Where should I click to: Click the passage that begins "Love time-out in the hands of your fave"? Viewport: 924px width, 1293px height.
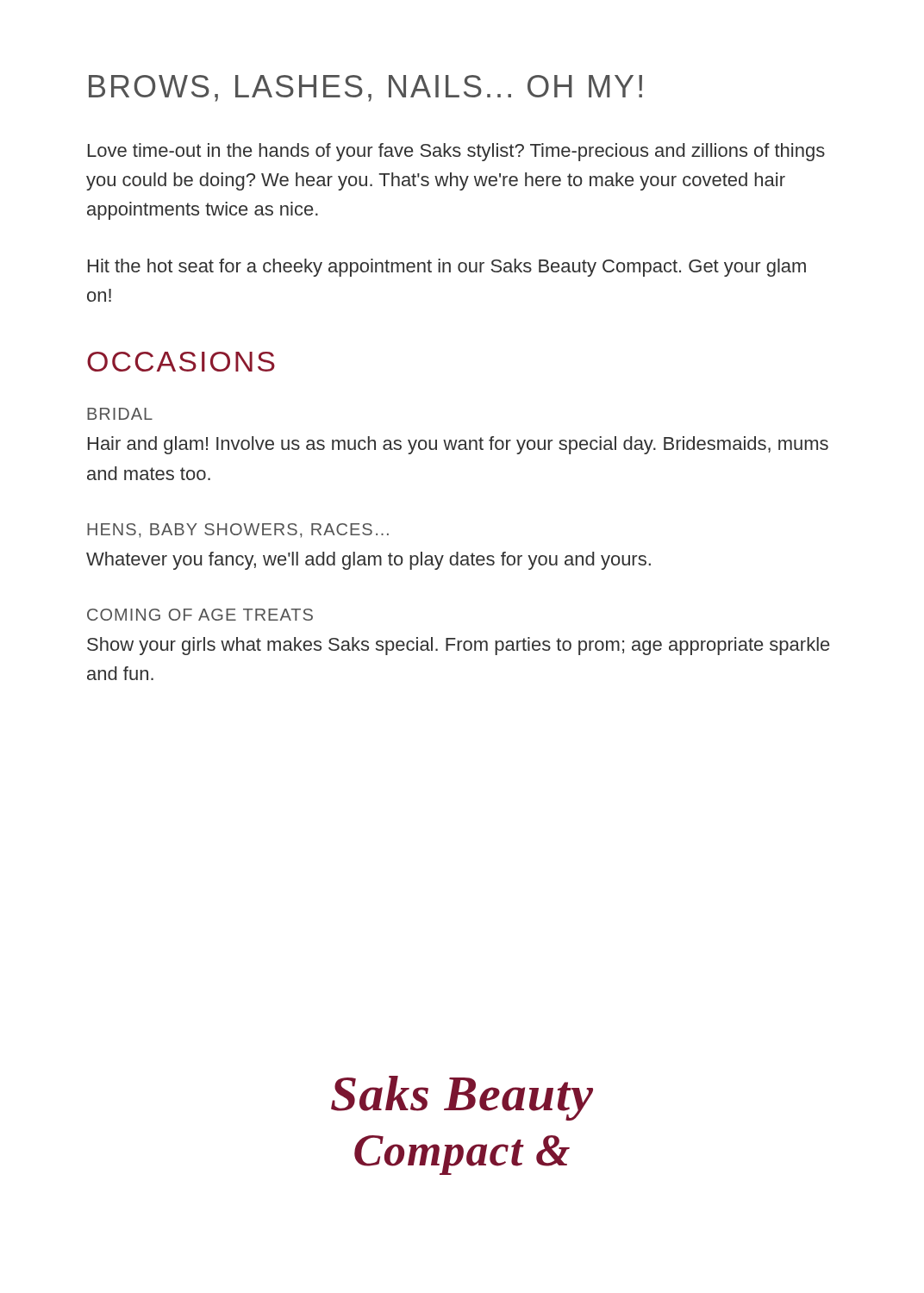point(462,180)
